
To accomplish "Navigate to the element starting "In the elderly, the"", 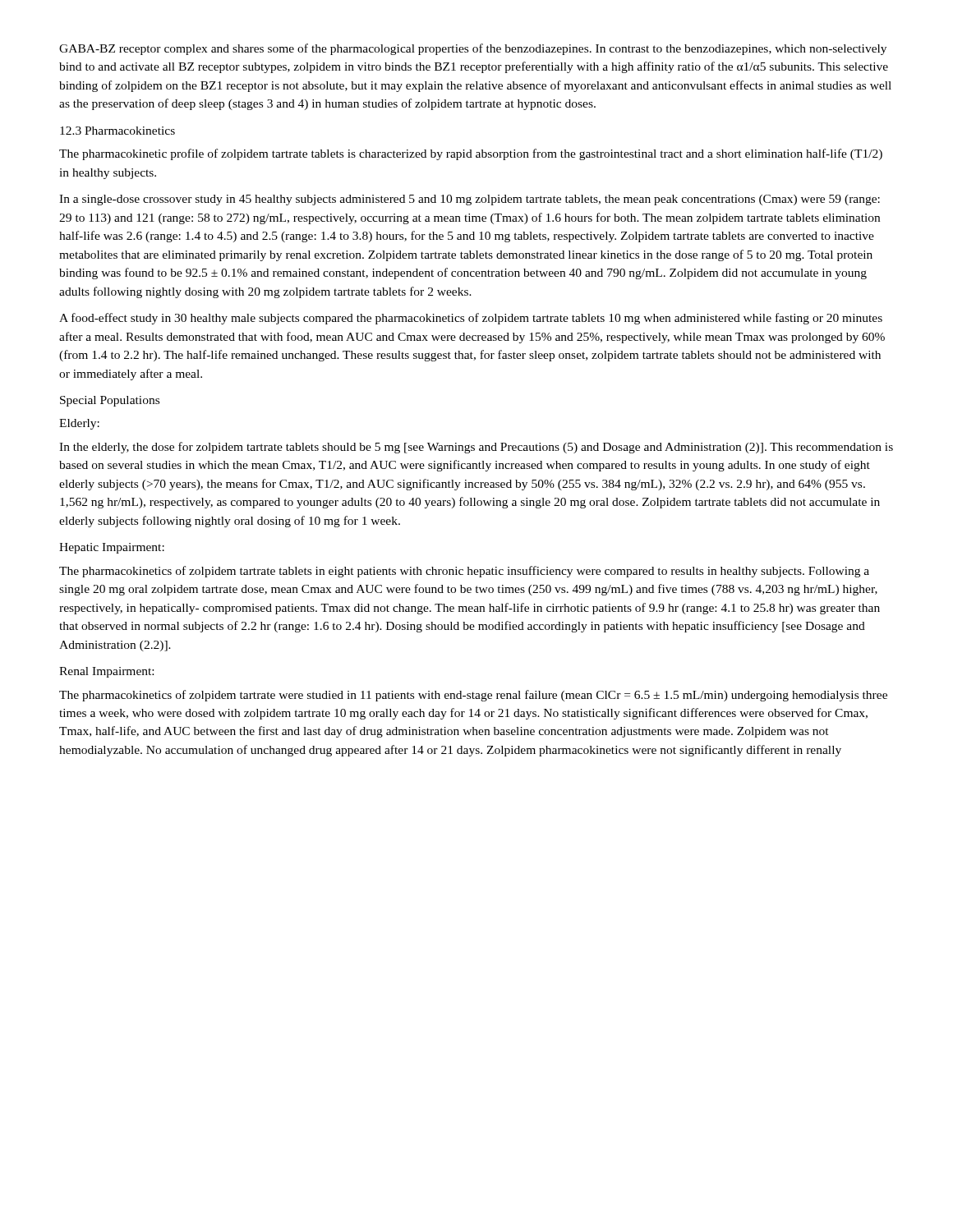I will click(x=476, y=483).
